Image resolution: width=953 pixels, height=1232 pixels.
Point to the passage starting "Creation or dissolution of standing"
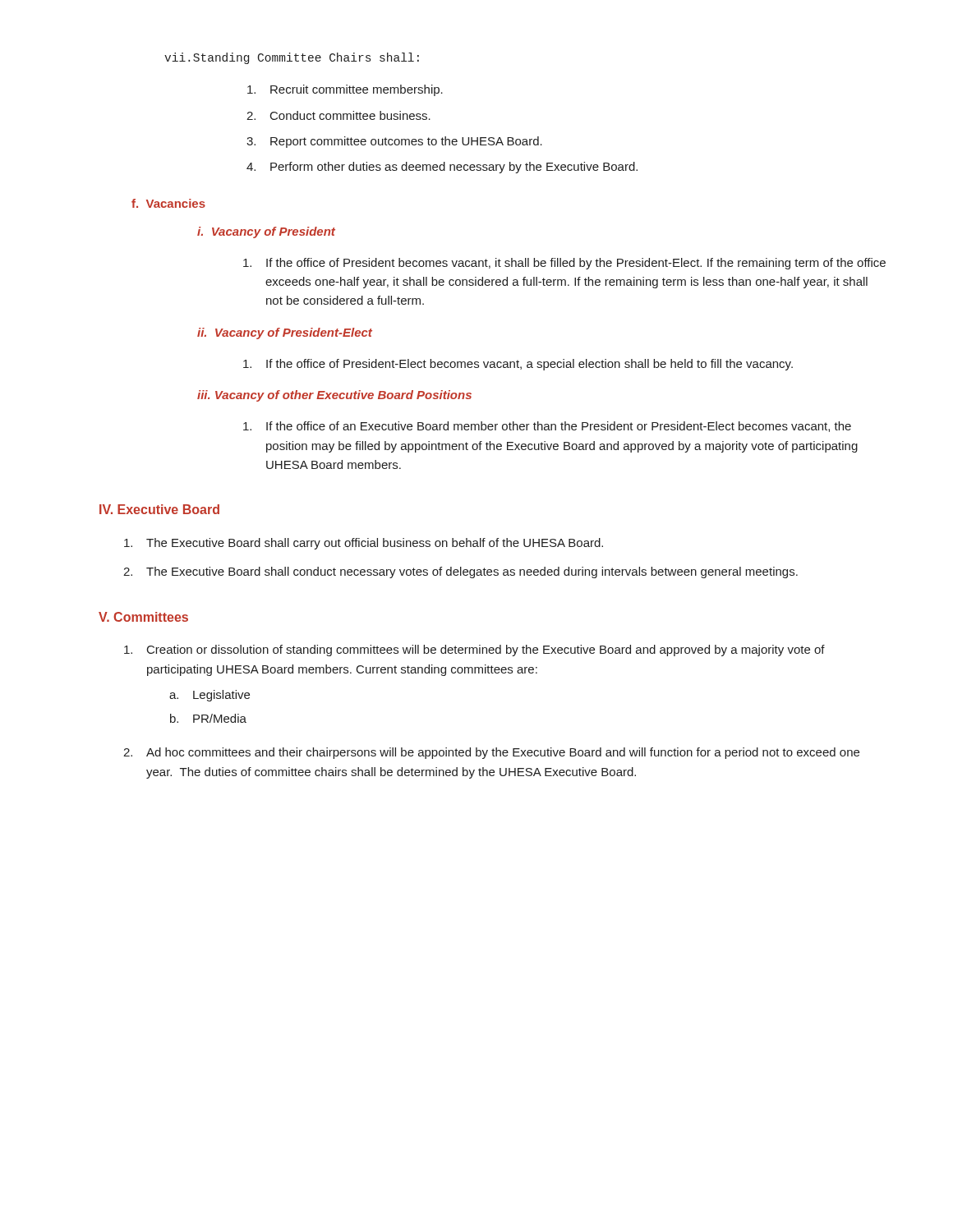tap(474, 650)
